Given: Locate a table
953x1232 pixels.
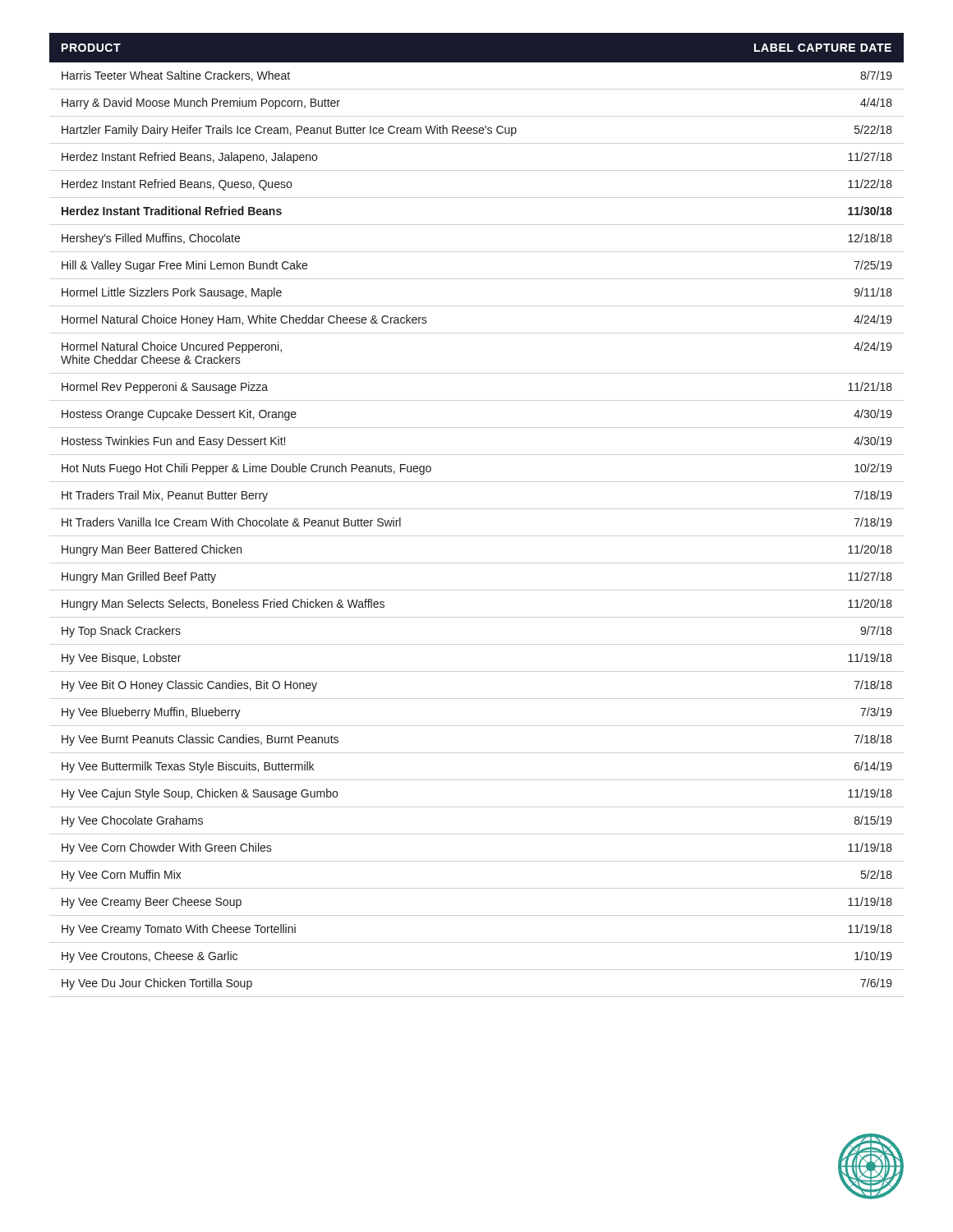Looking at the screenshot, I should (476, 515).
